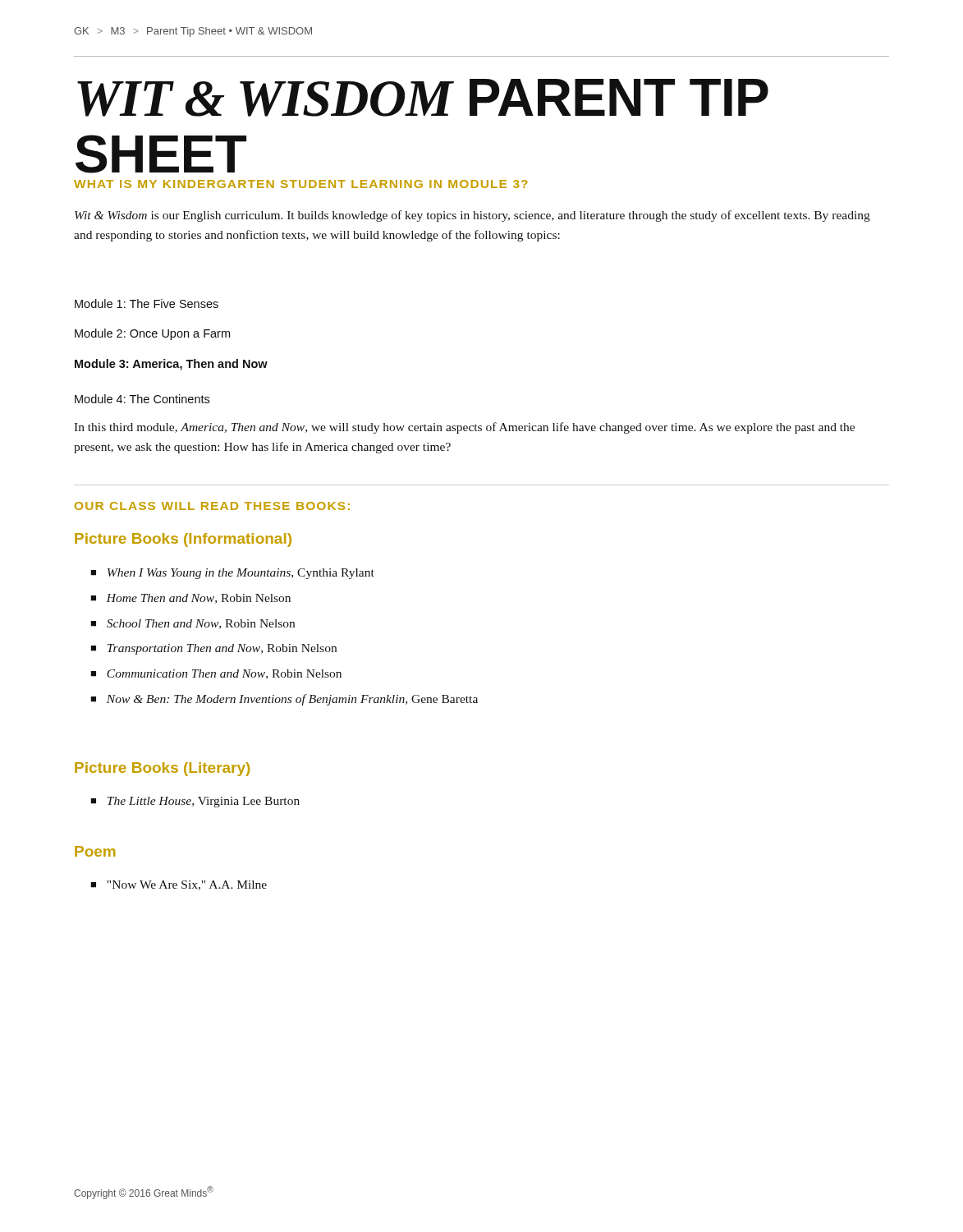Find the block on this page that starts "■ Now & Ben:"

pos(284,699)
